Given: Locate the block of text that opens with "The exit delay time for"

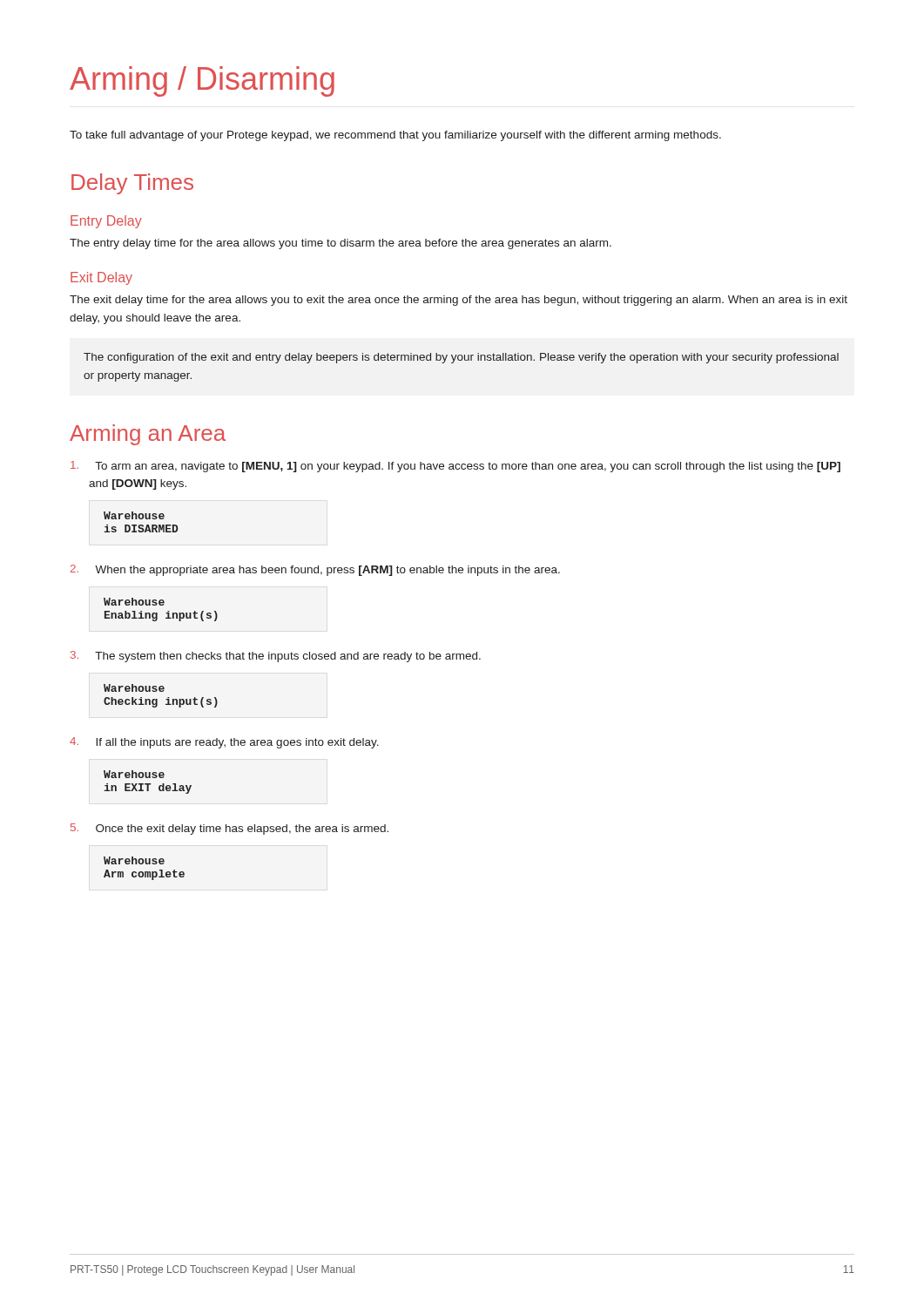Looking at the screenshot, I should [462, 309].
